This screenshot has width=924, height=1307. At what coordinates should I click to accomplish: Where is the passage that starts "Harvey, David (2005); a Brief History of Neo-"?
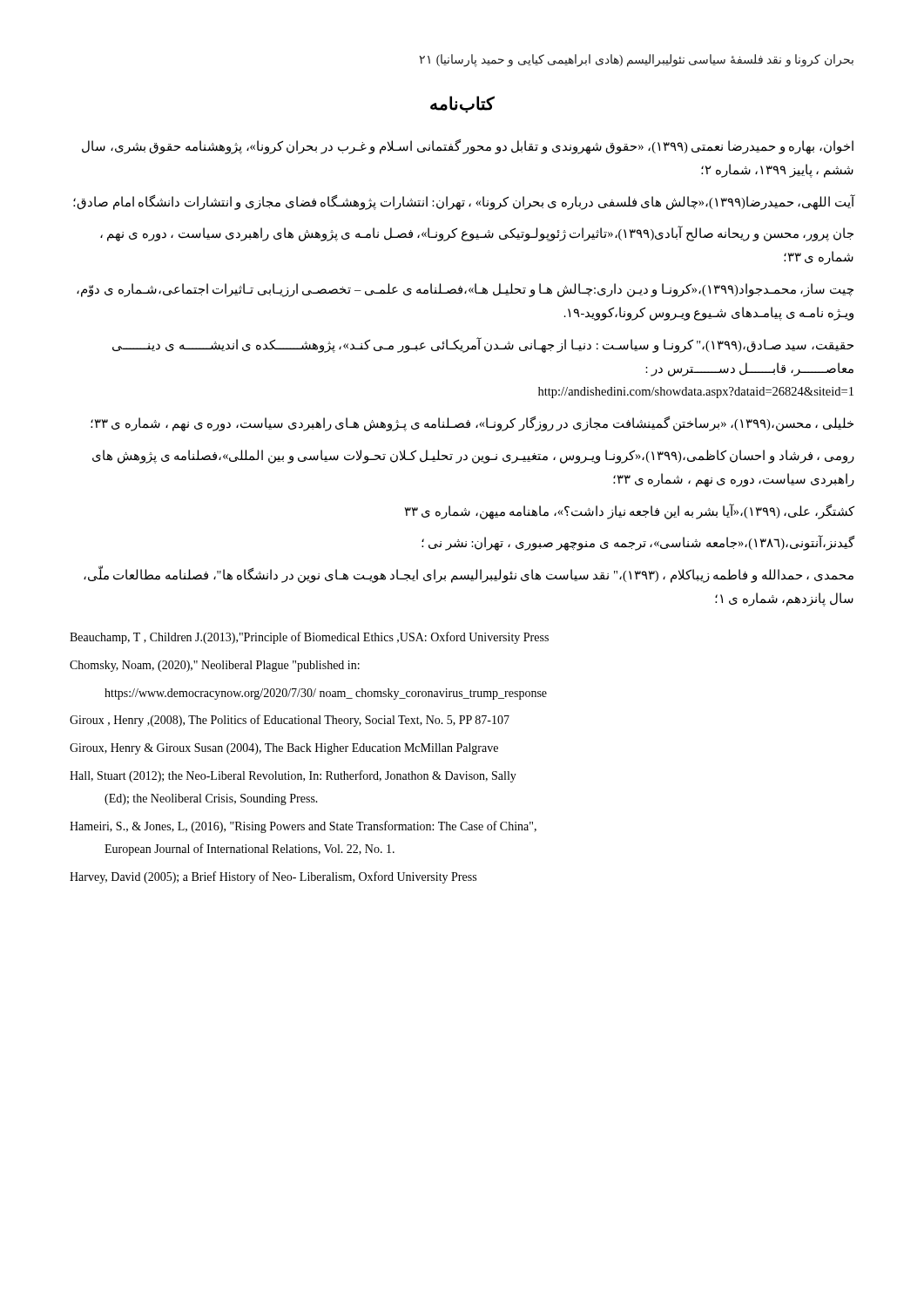pos(273,877)
